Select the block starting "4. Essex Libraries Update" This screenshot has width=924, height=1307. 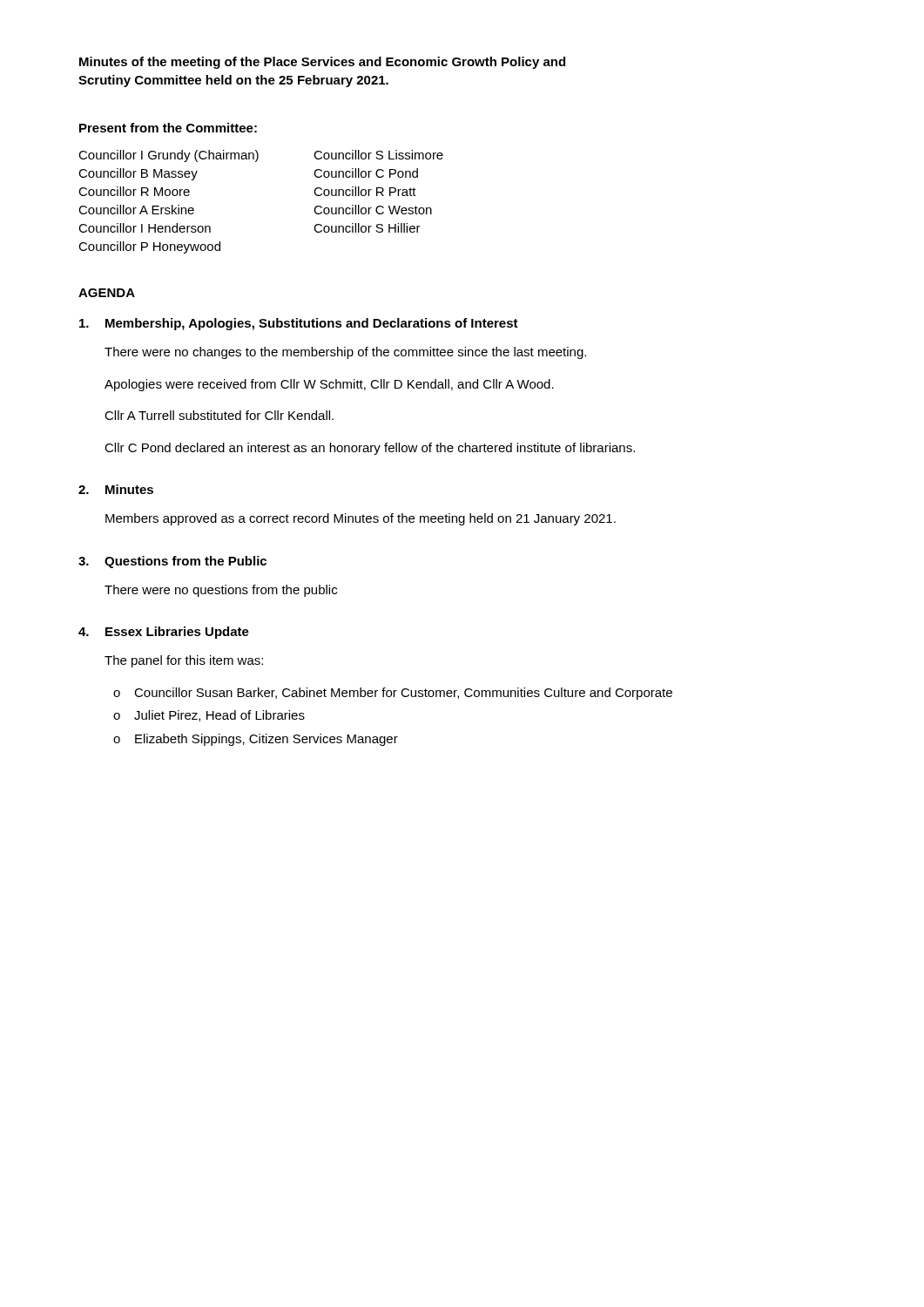tap(164, 631)
